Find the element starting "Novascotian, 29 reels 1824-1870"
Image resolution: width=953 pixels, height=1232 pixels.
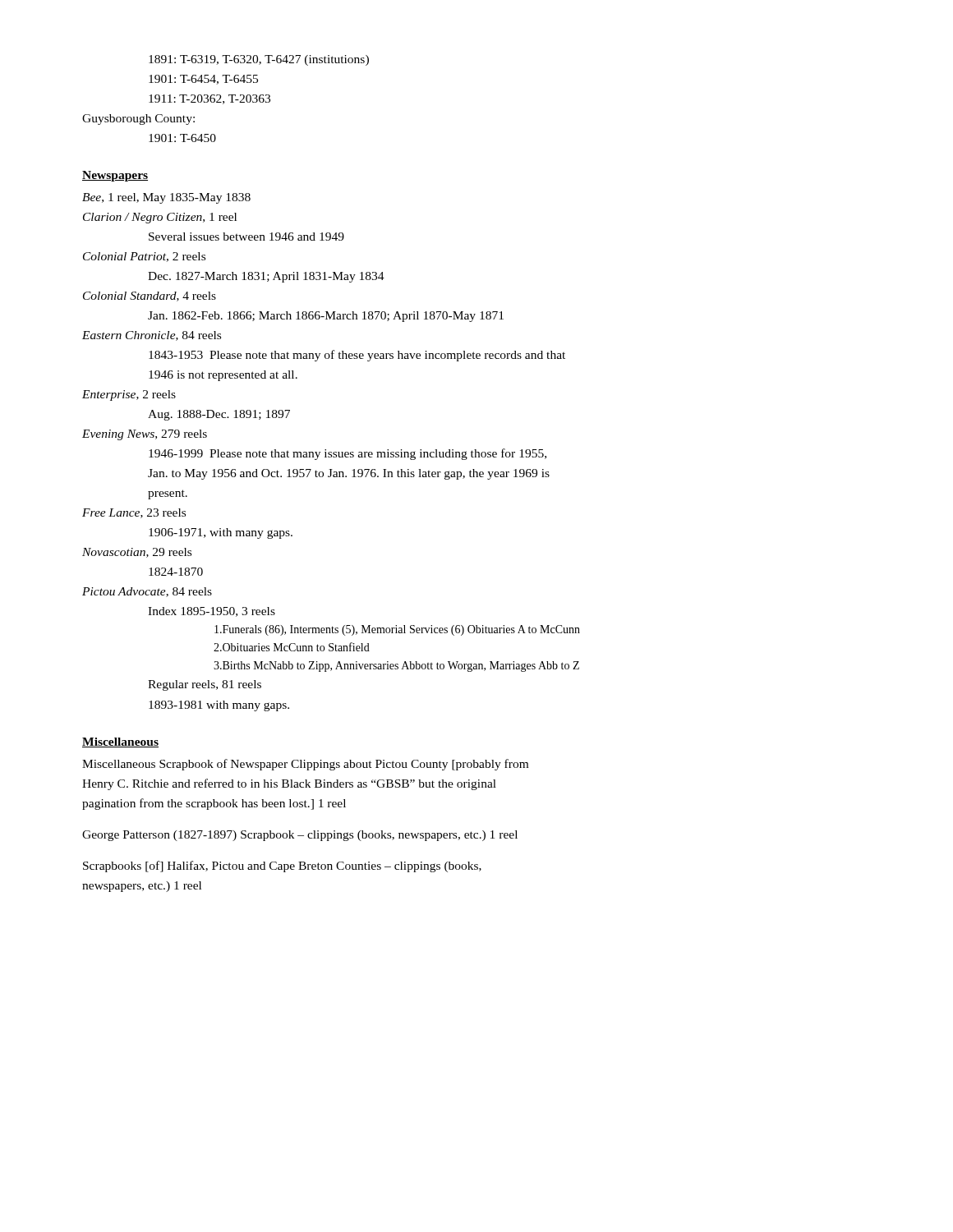coord(137,553)
